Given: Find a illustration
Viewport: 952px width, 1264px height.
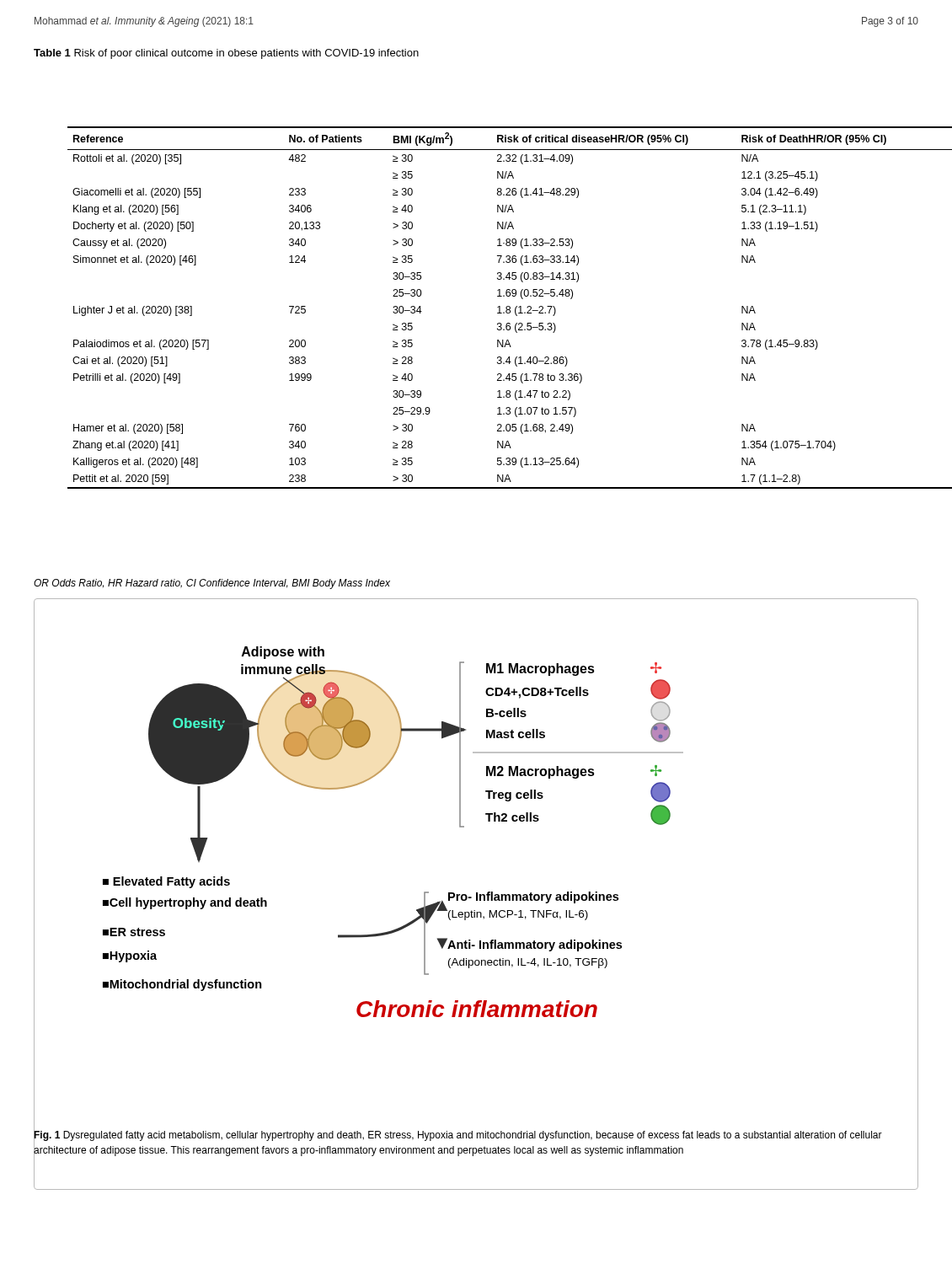Looking at the screenshot, I should pos(476,894).
